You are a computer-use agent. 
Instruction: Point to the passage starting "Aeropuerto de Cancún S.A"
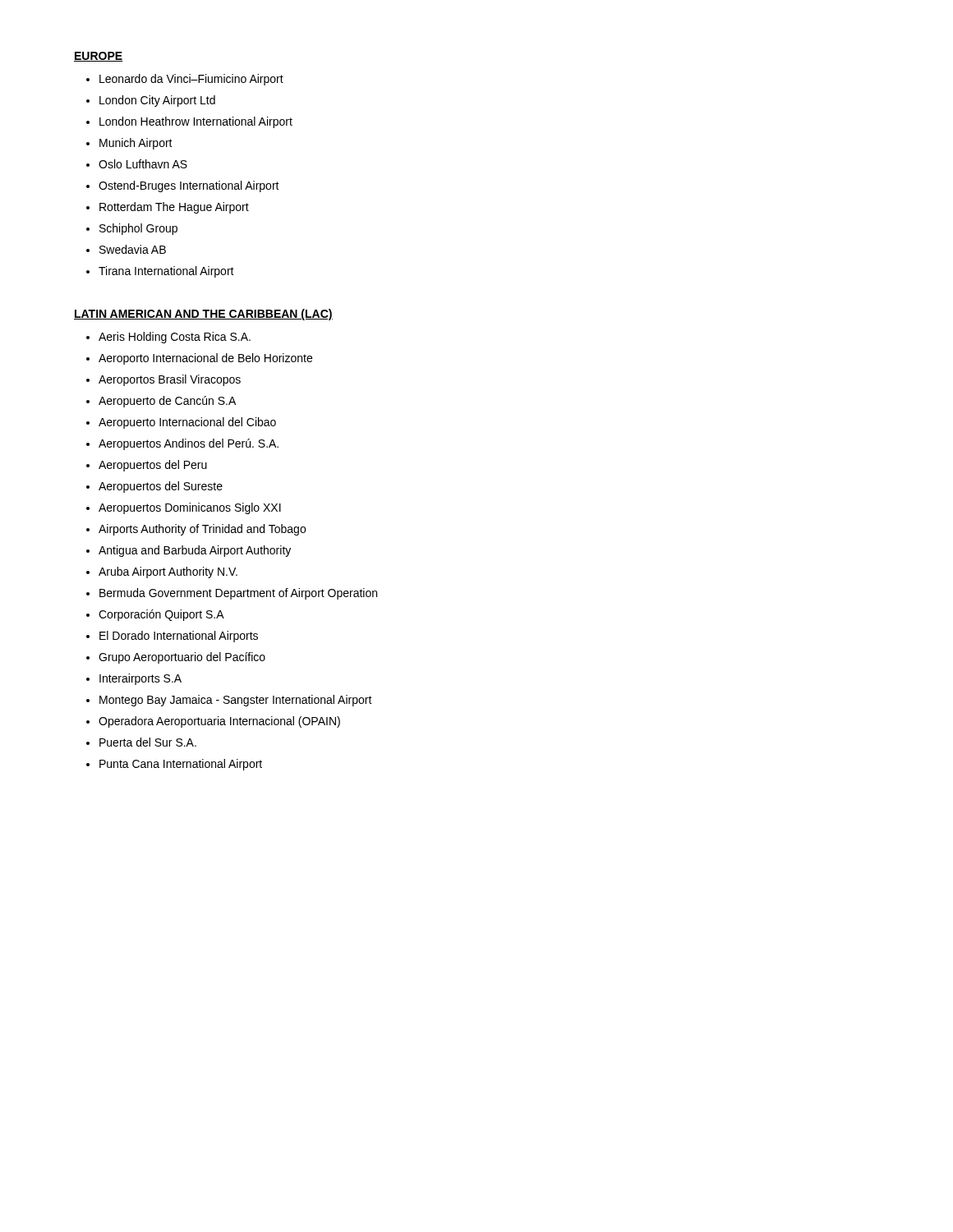(167, 402)
